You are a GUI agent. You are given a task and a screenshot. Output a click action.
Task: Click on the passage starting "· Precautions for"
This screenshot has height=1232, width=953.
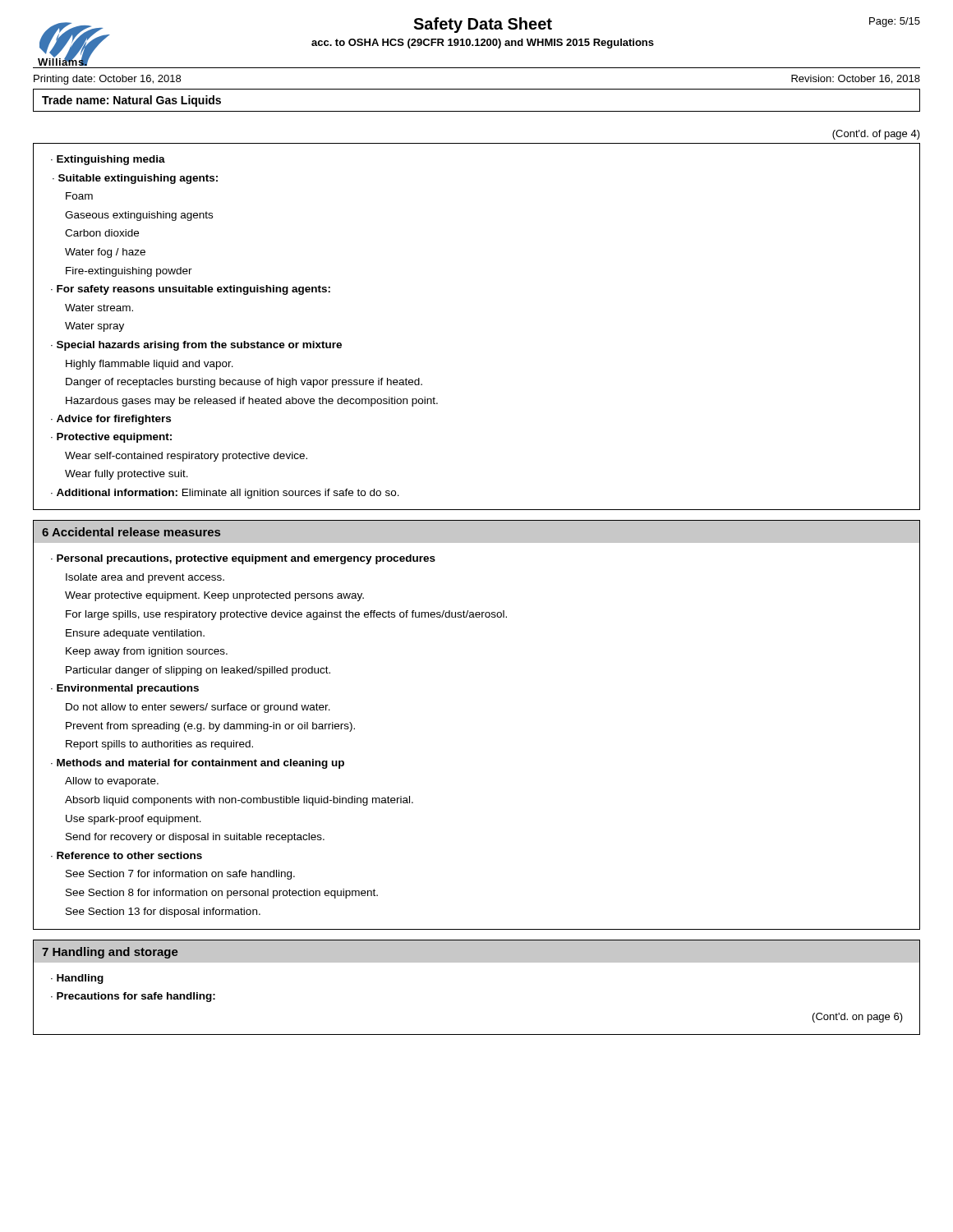click(x=133, y=996)
